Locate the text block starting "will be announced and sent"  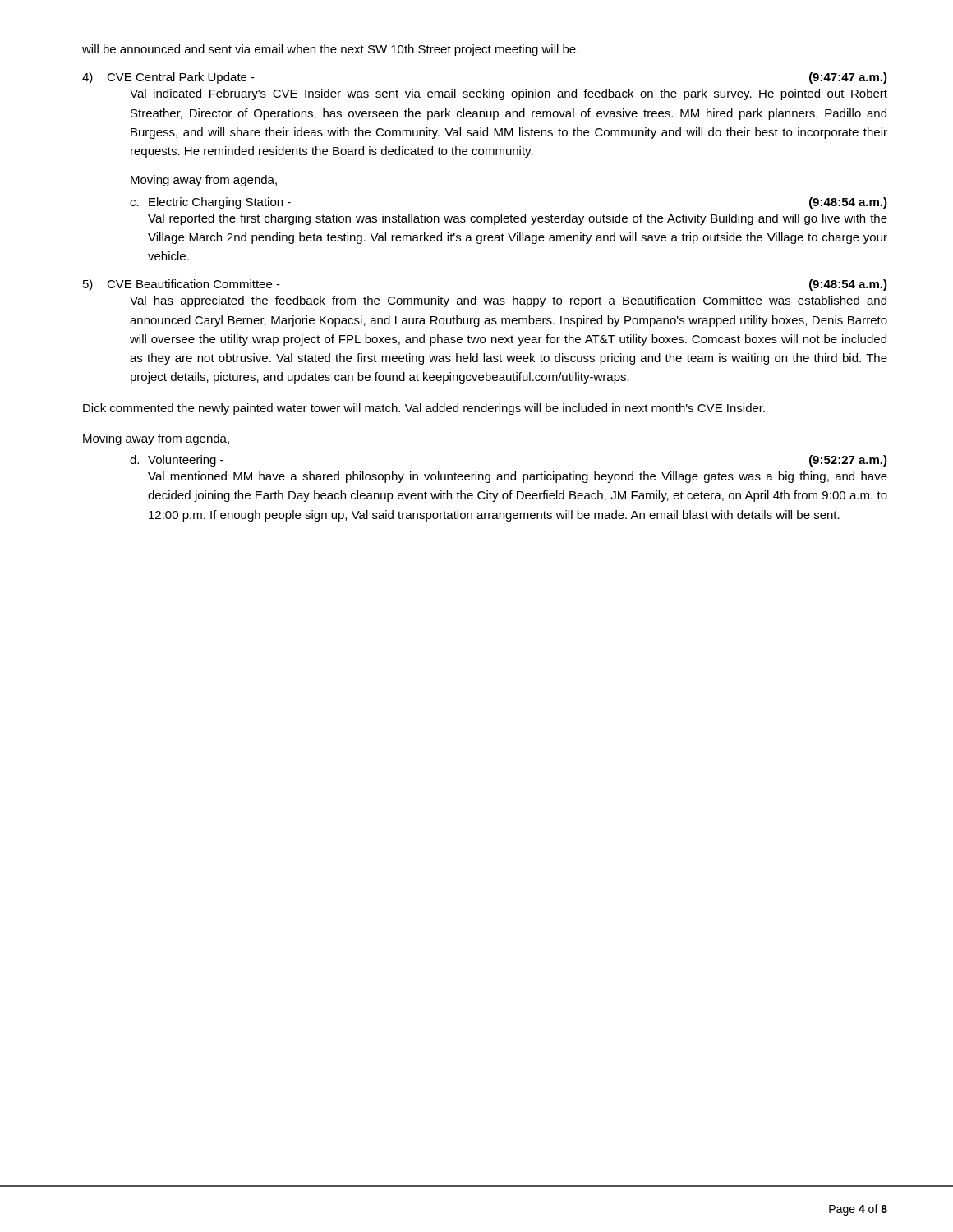coord(331,49)
